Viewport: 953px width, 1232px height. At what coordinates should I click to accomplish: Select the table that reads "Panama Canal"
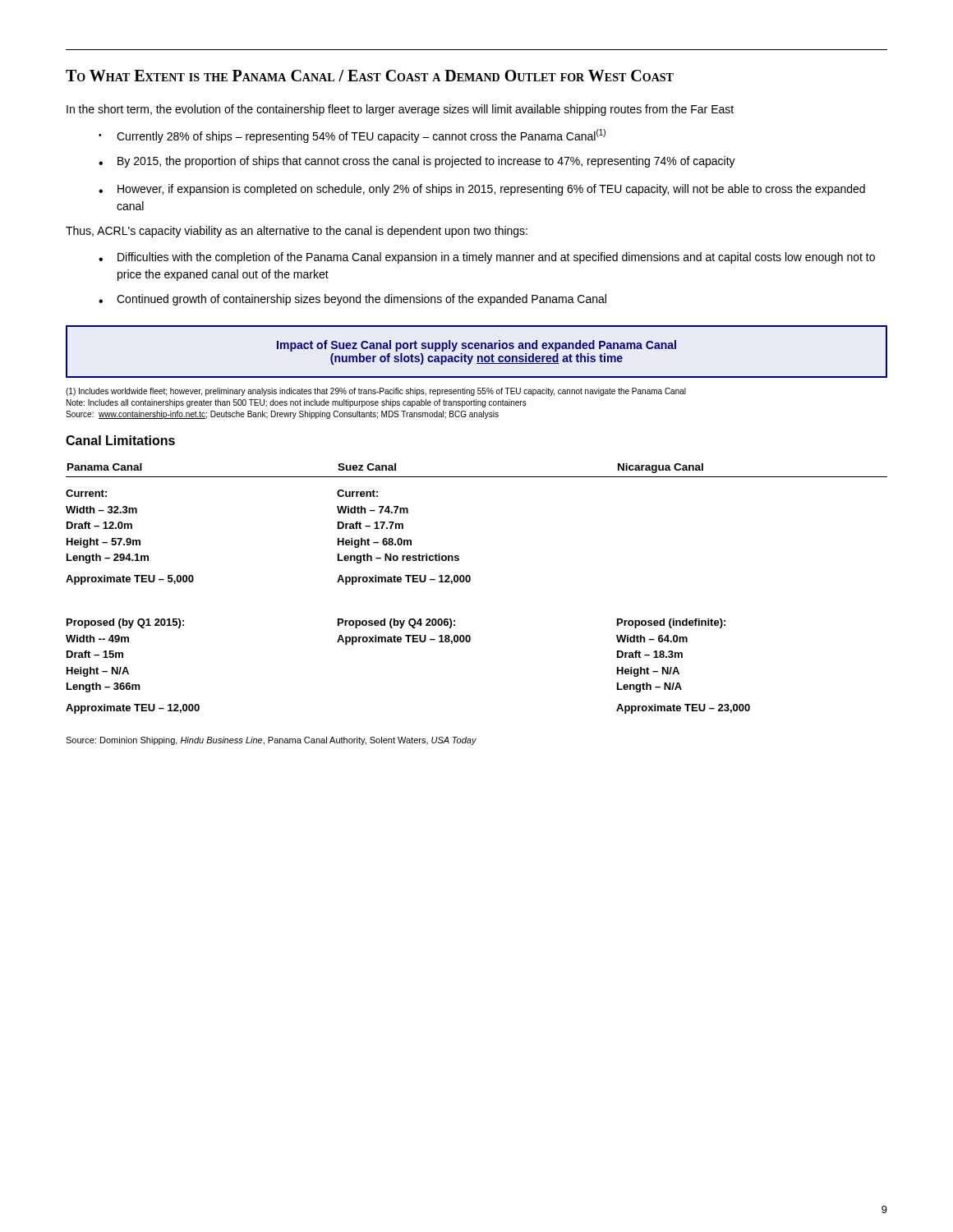click(476, 590)
